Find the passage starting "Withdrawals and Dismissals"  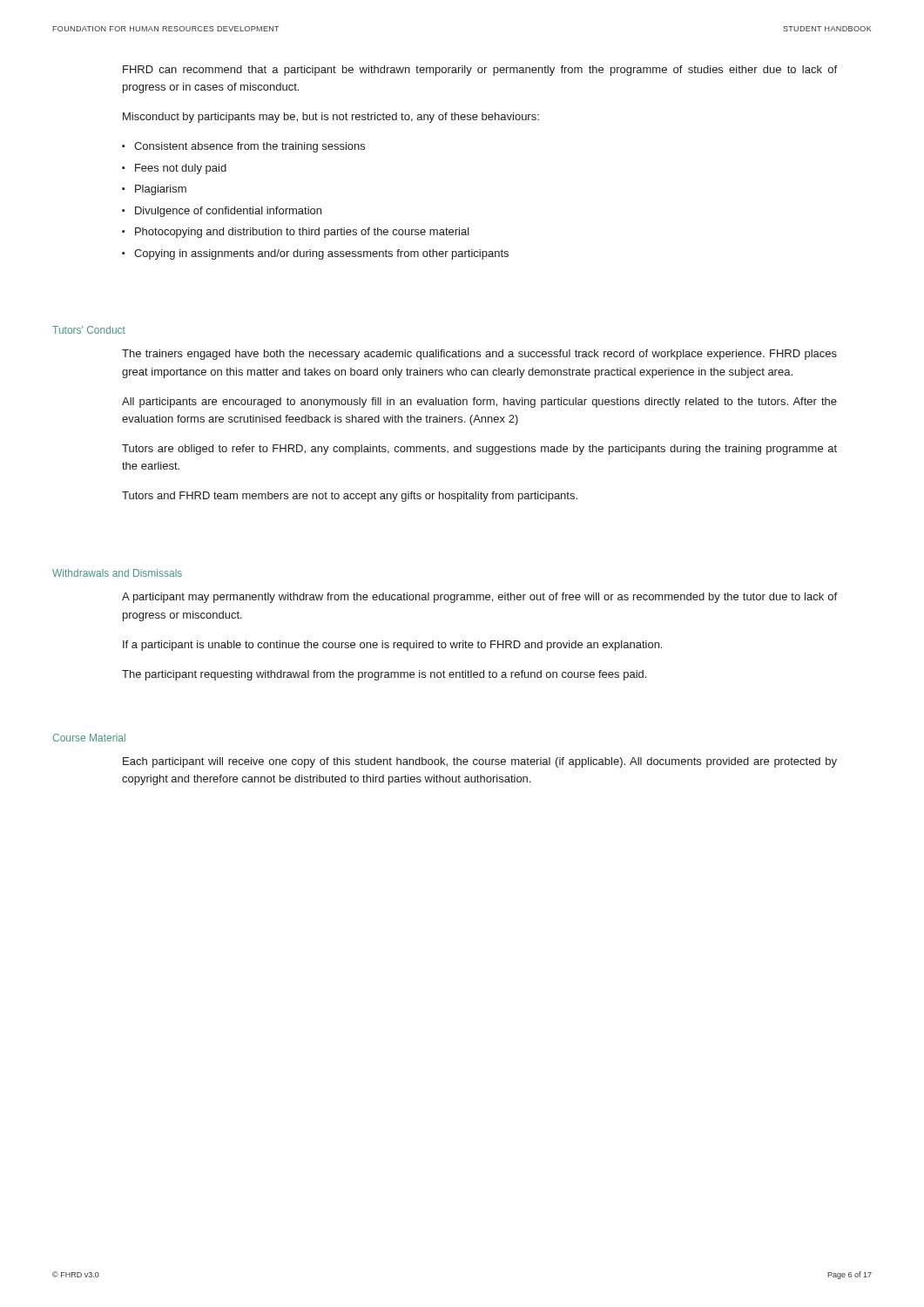117,574
